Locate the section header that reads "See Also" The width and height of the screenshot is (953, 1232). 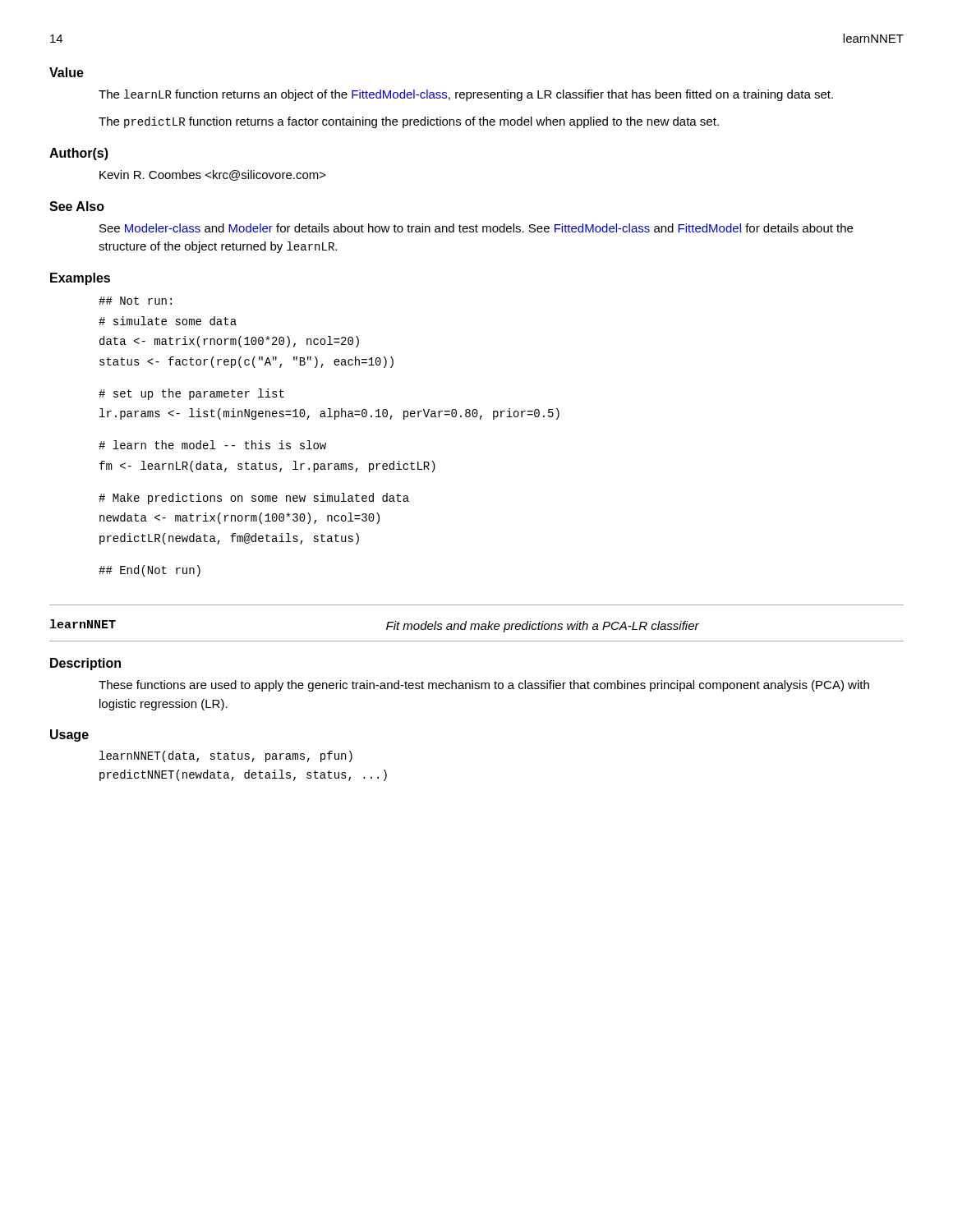click(x=77, y=206)
